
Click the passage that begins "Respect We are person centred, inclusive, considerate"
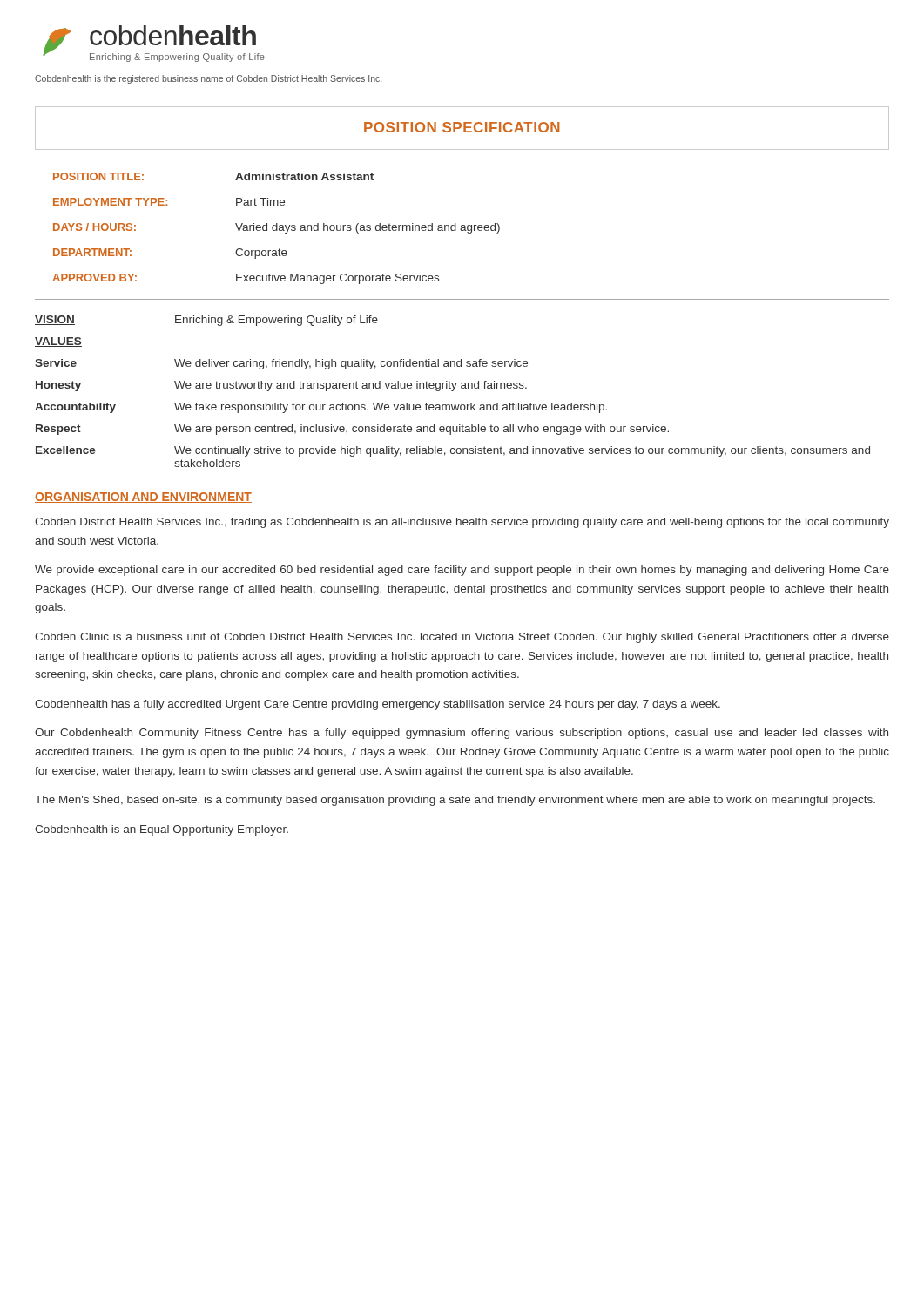click(x=462, y=428)
